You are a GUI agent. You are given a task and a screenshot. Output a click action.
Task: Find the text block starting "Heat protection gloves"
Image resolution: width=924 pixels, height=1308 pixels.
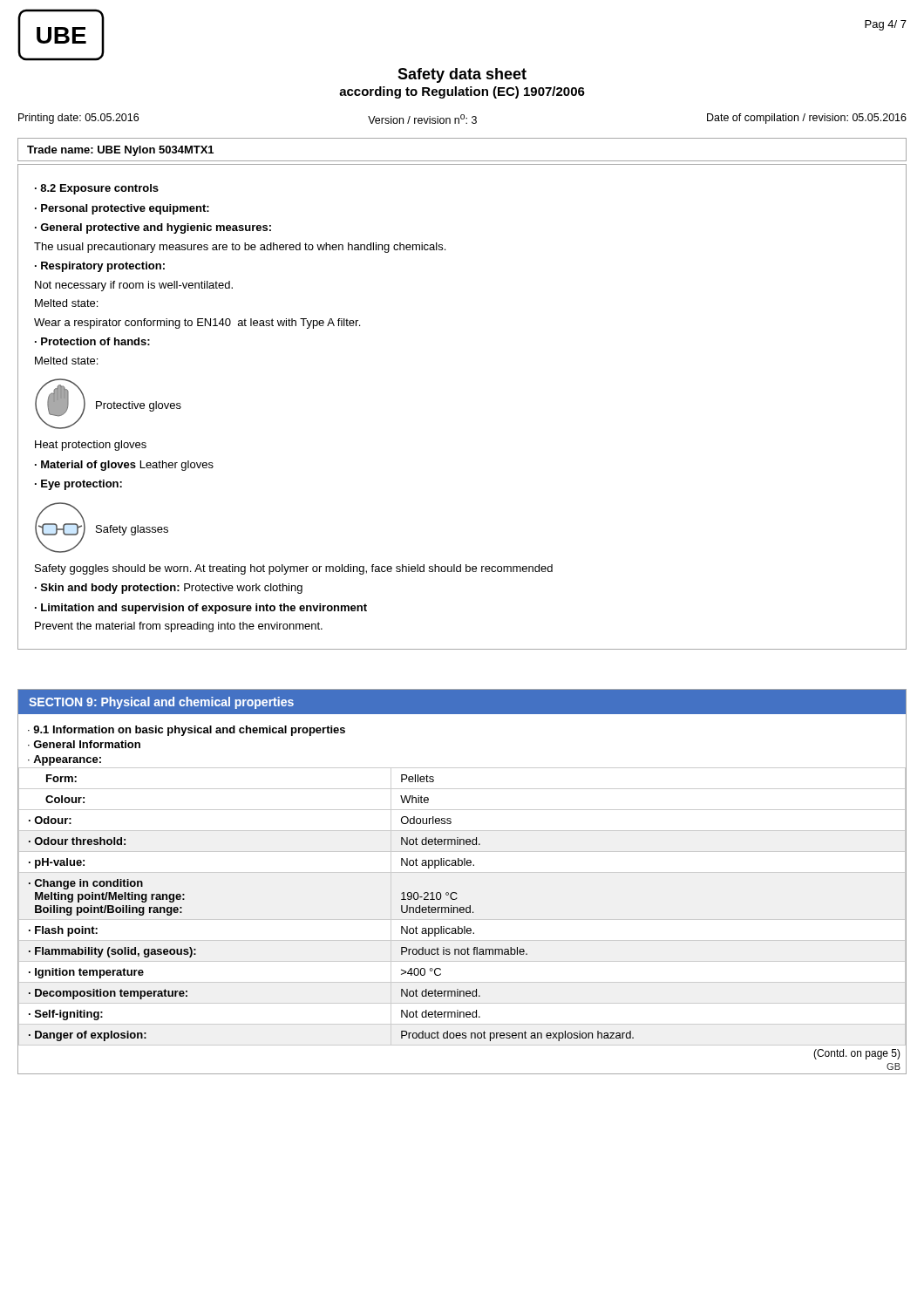[x=90, y=444]
